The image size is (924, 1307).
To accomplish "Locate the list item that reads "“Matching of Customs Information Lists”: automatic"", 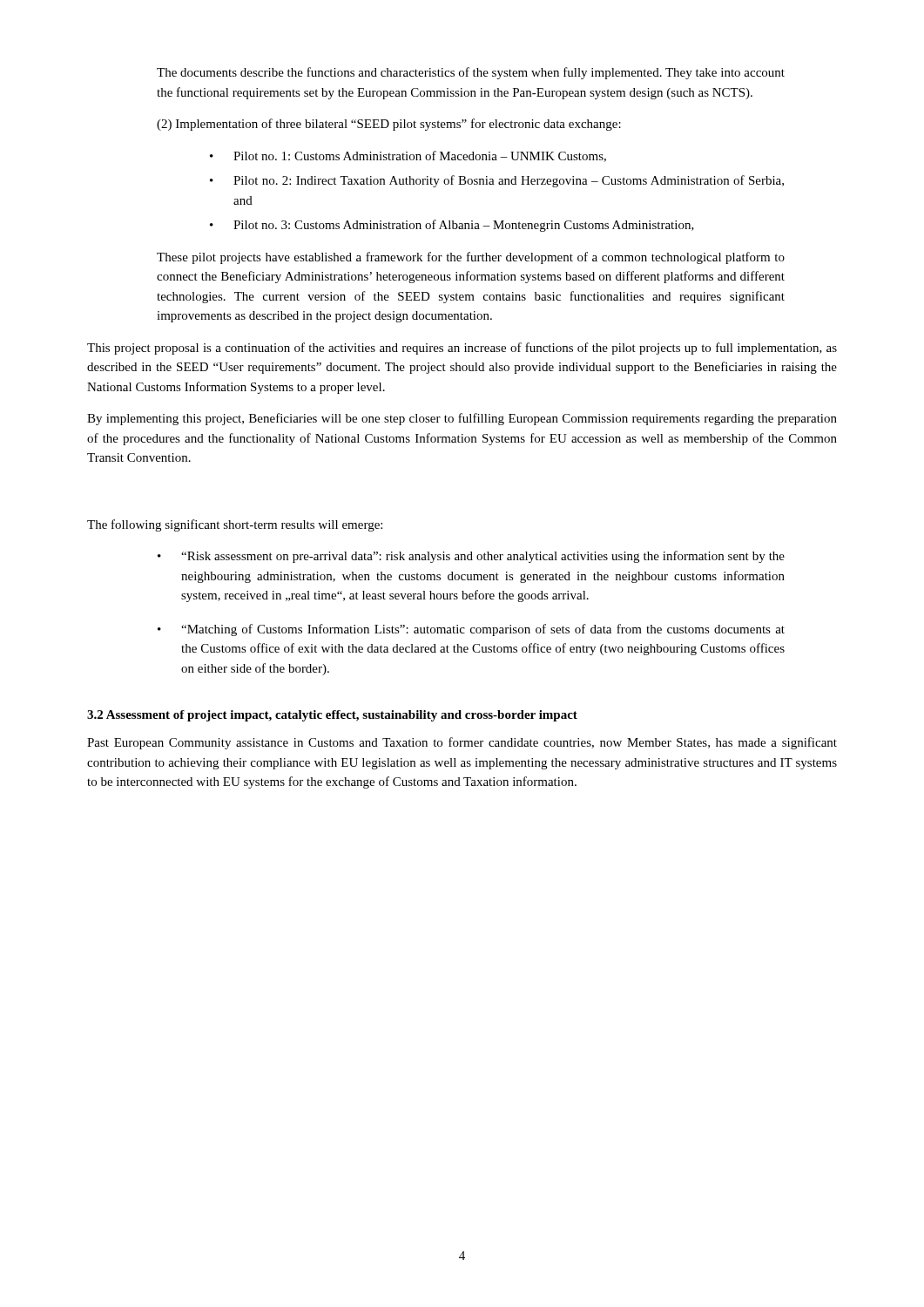I will click(483, 648).
